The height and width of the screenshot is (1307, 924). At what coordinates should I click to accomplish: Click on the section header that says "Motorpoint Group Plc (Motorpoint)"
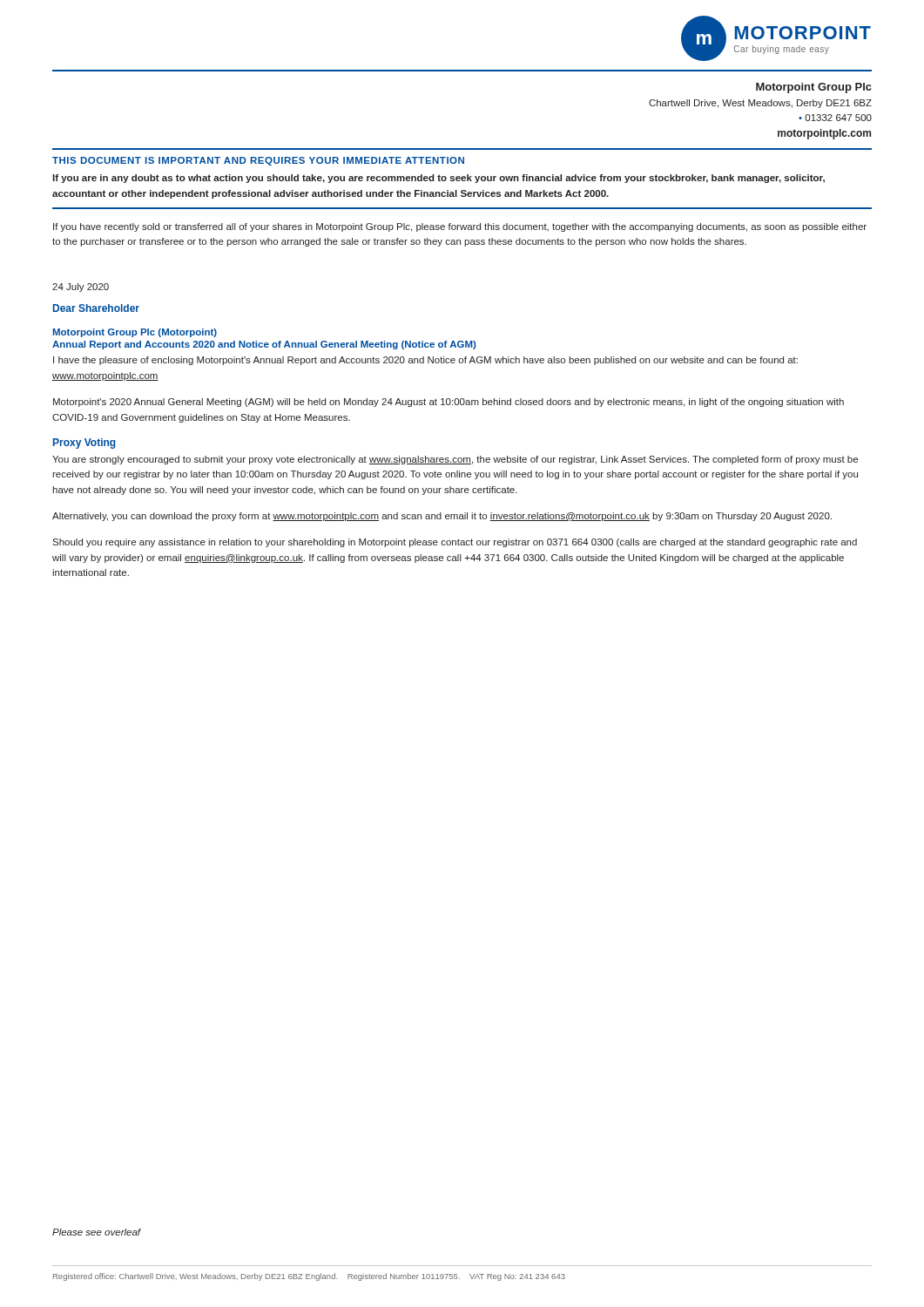coord(135,332)
